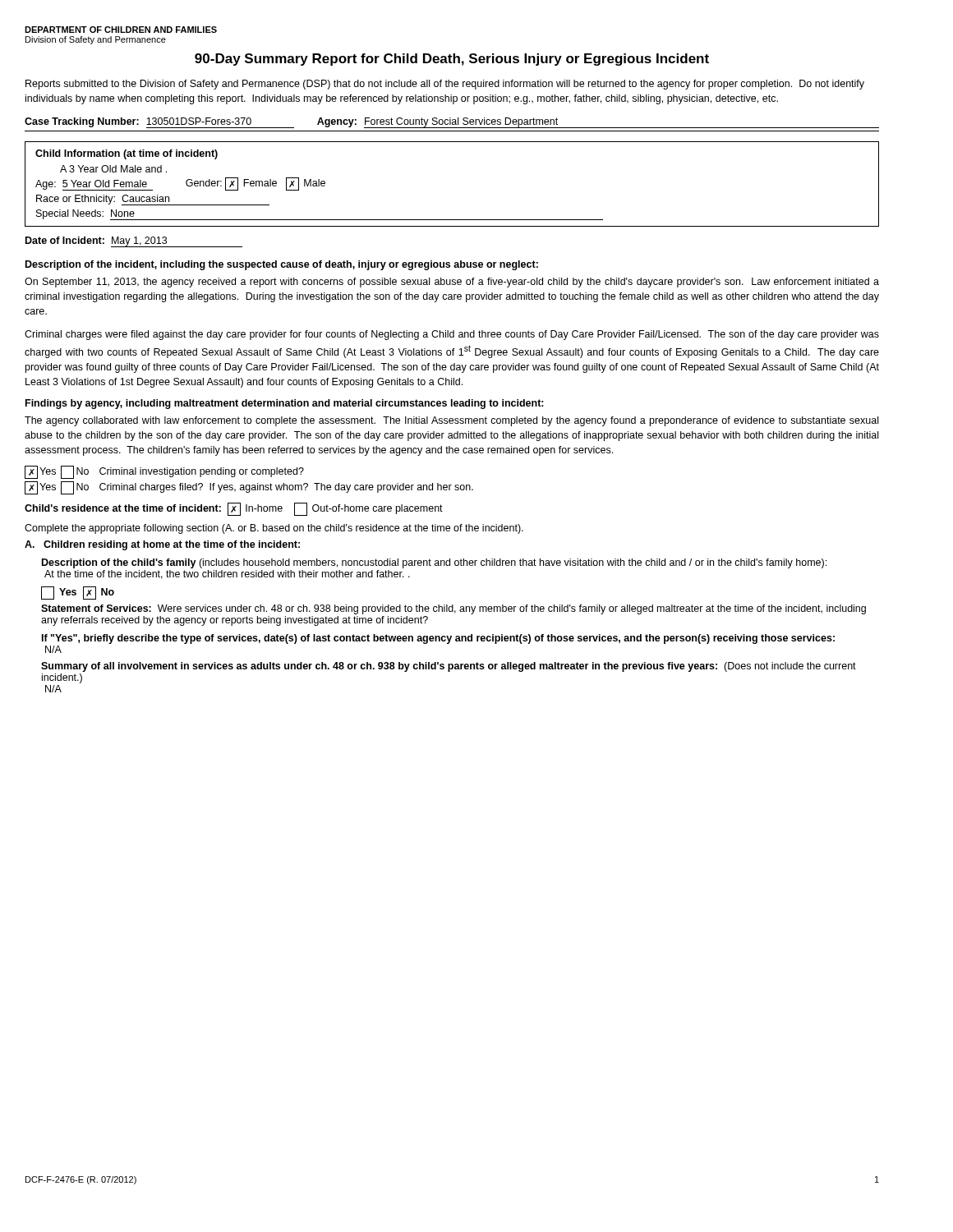Find the table that mentions "Case Tracking Number: 130501DSP-Fores-370 Agency:"
The image size is (953, 1232).
point(452,124)
